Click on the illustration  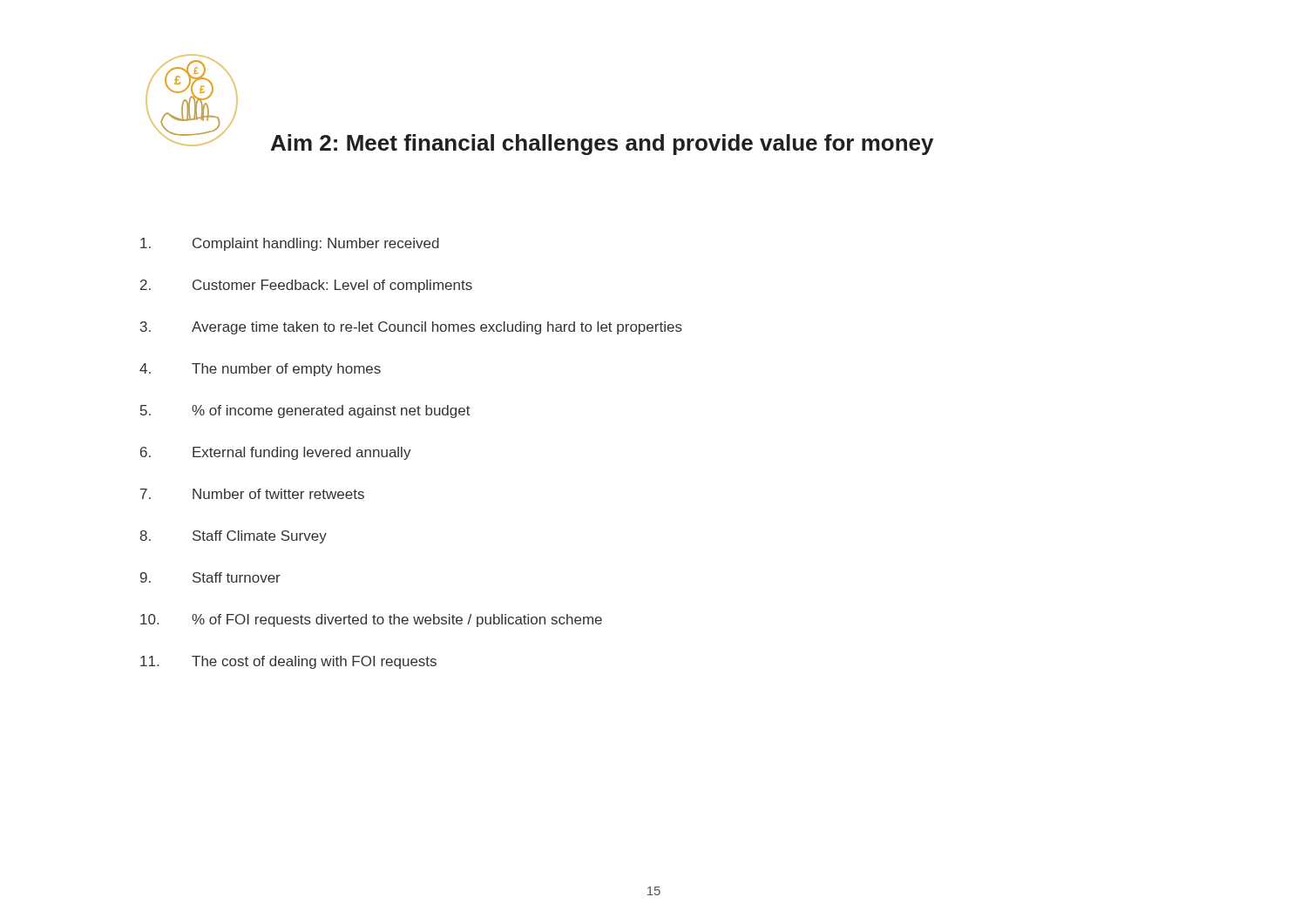coord(192,105)
